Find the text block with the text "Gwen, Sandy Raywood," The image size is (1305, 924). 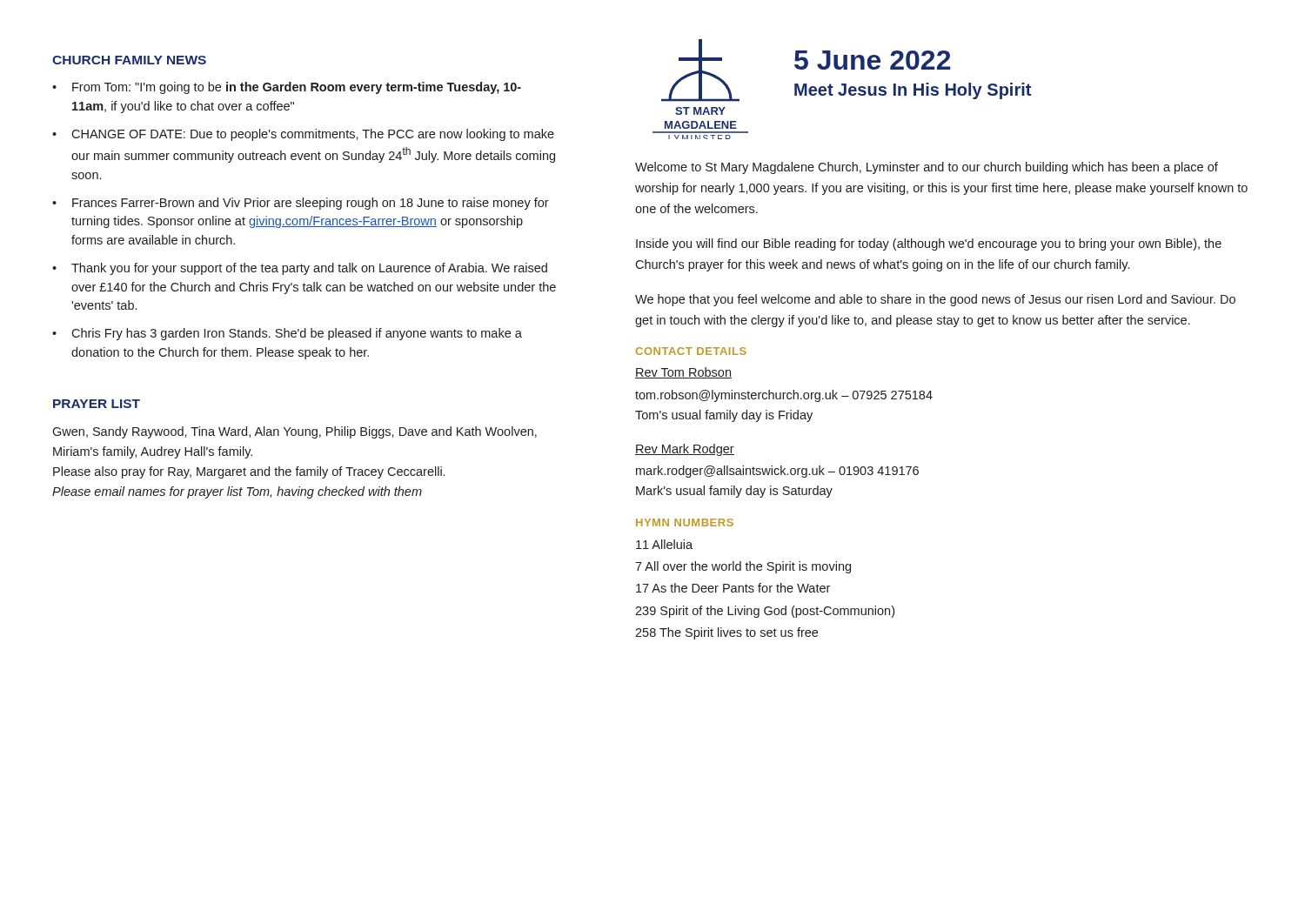coord(295,461)
